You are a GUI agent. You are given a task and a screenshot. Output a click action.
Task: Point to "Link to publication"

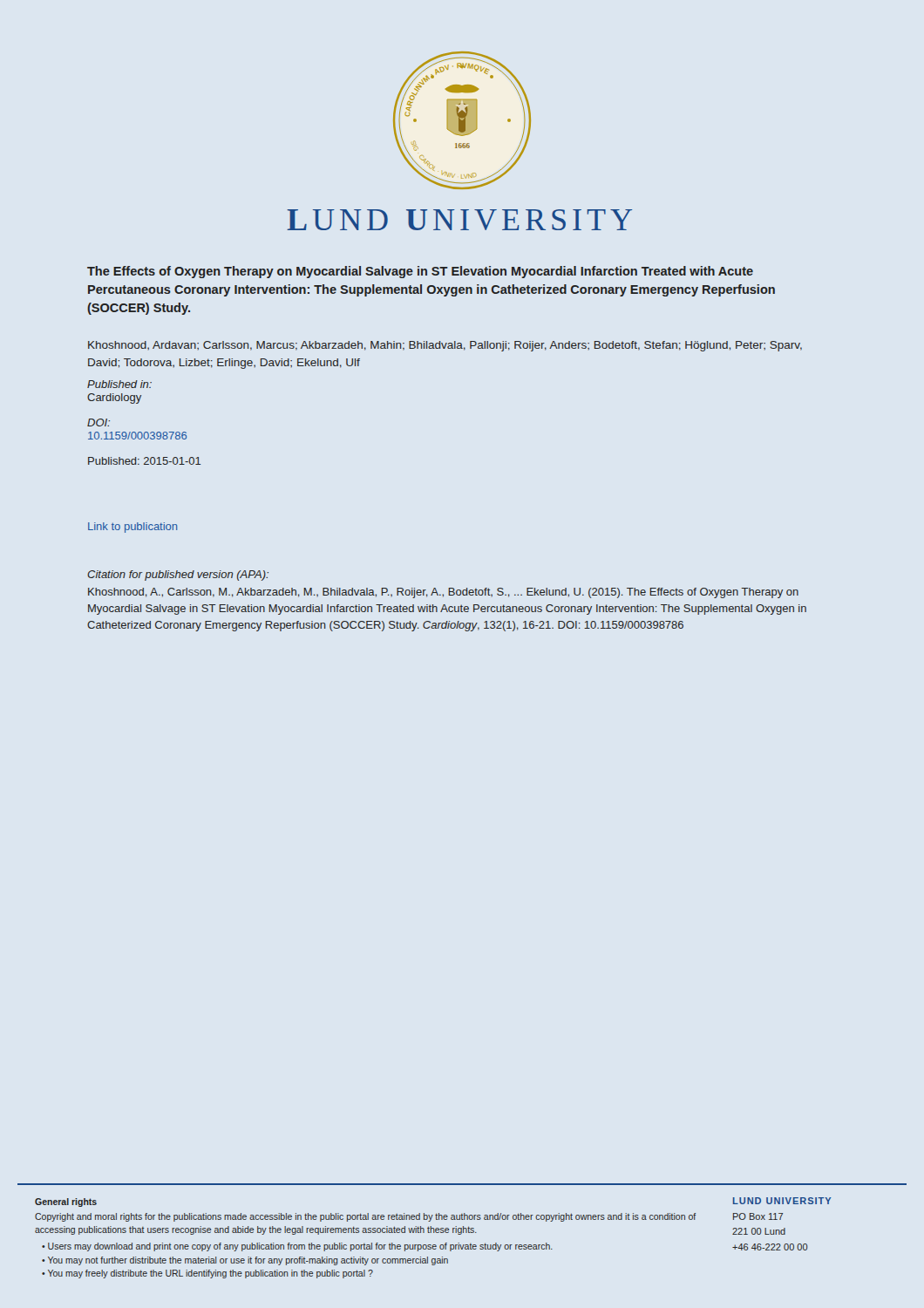(x=133, y=526)
